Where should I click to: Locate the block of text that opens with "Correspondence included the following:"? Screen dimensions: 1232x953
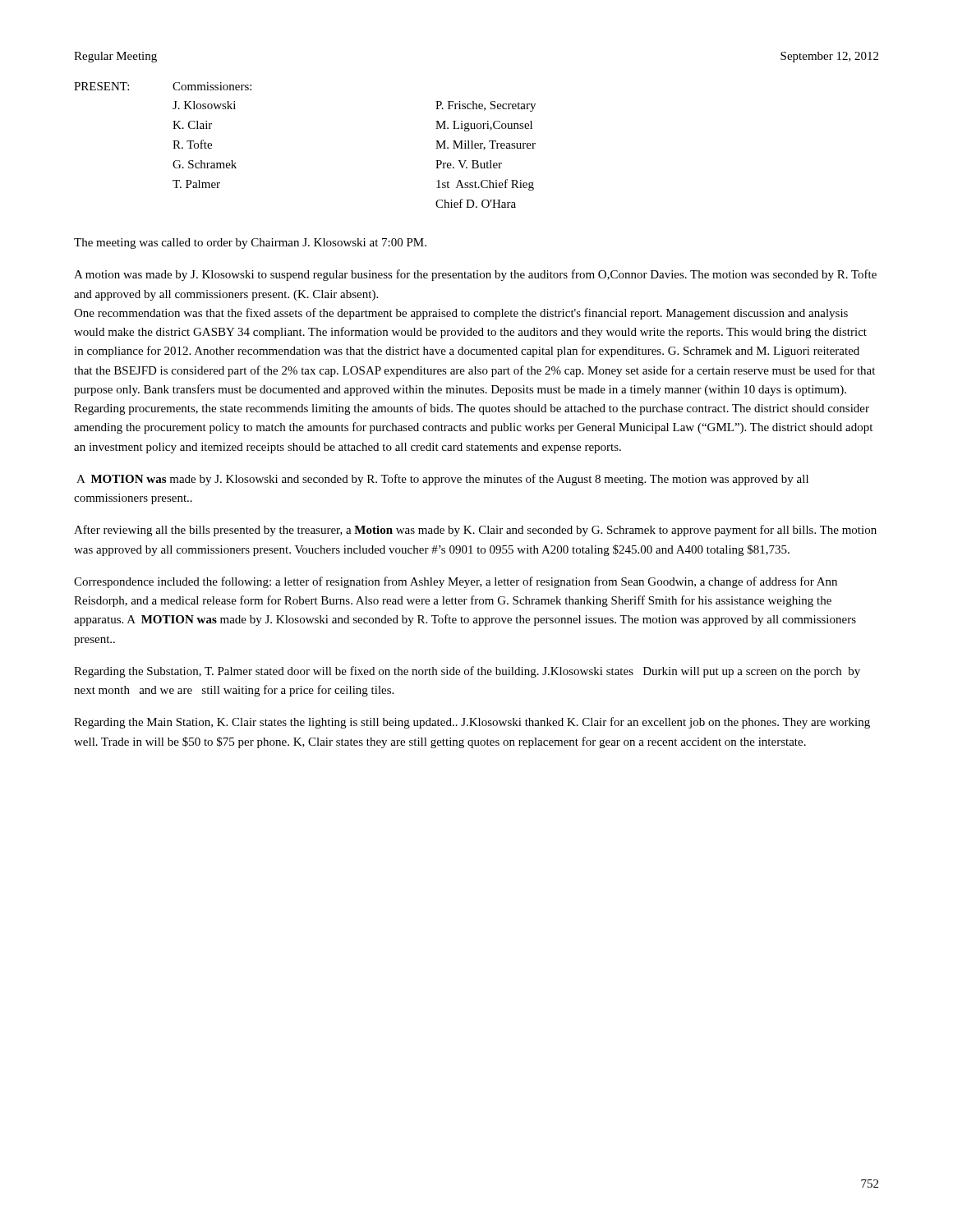coord(465,610)
